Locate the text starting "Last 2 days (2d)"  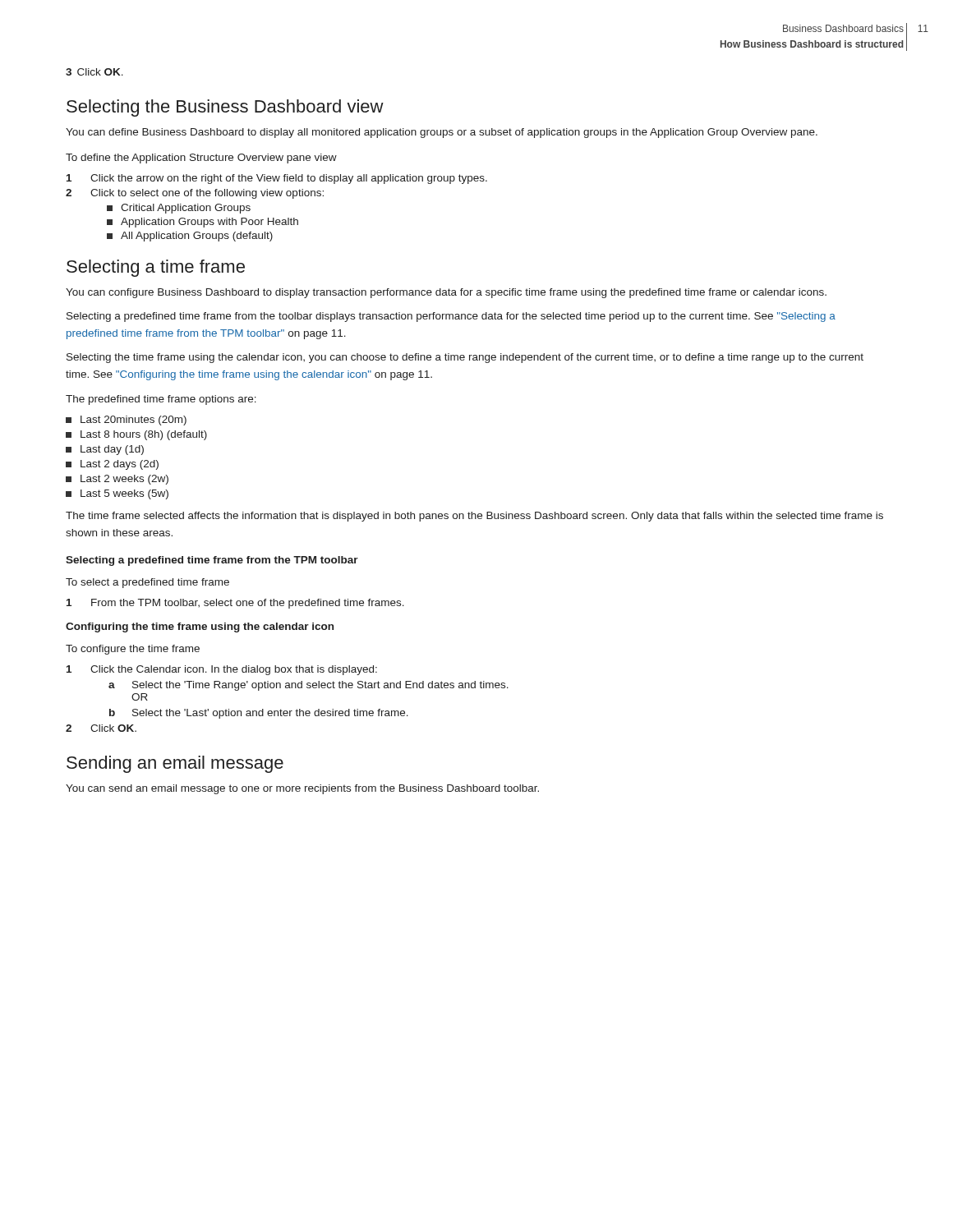(x=113, y=464)
